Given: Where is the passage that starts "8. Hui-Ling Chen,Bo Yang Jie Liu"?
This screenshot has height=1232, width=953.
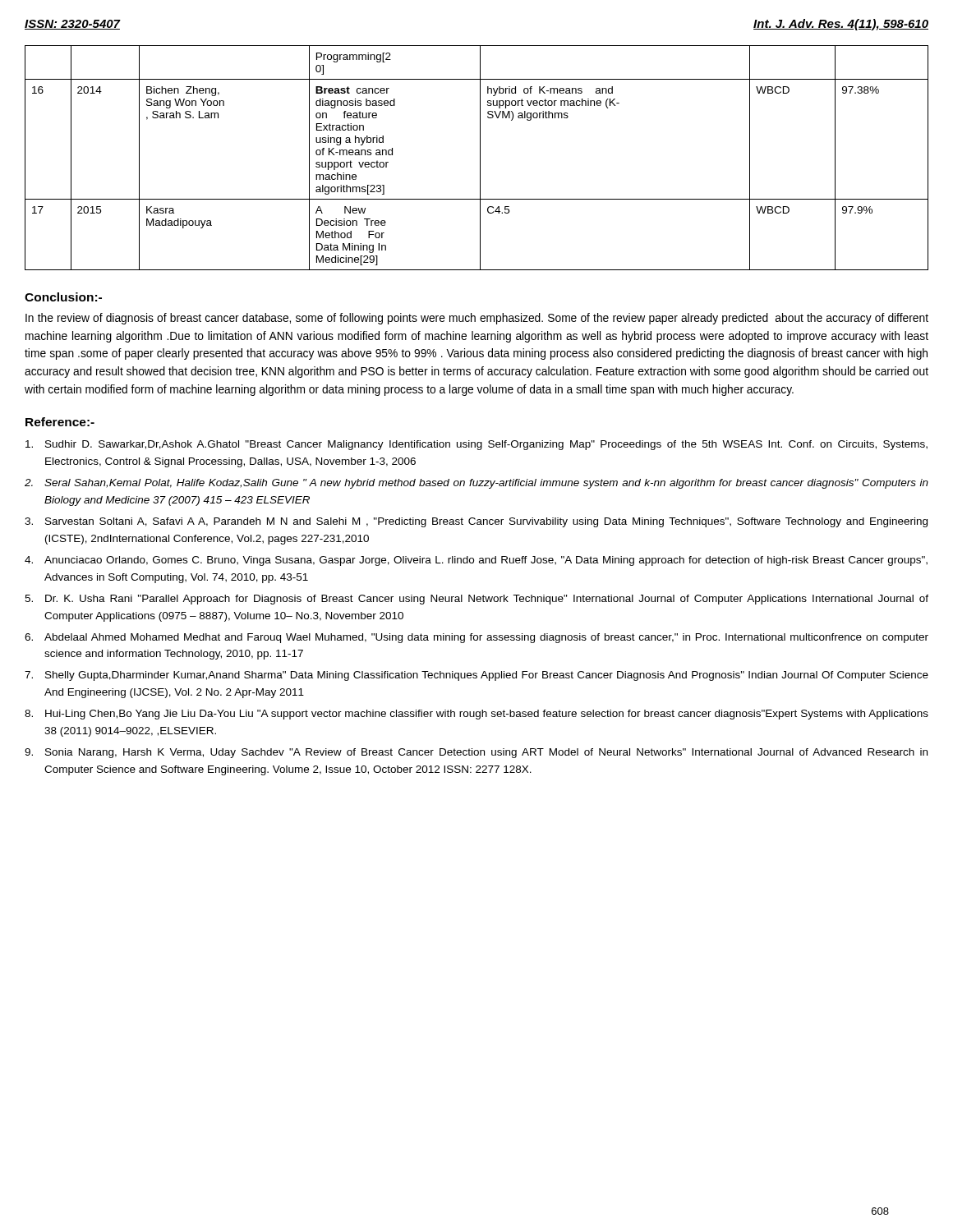Looking at the screenshot, I should coord(476,723).
